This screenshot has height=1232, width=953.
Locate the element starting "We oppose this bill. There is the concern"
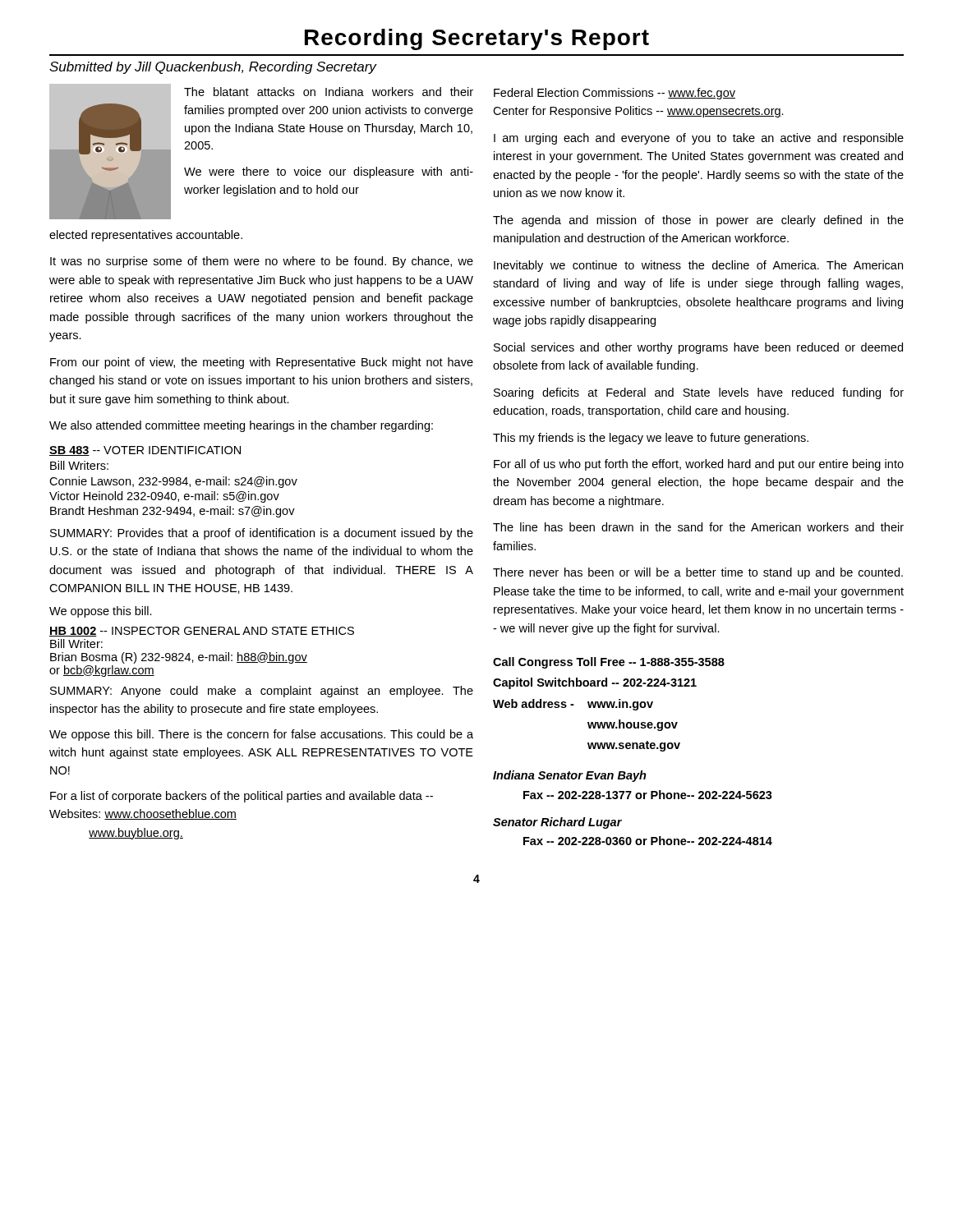(261, 752)
